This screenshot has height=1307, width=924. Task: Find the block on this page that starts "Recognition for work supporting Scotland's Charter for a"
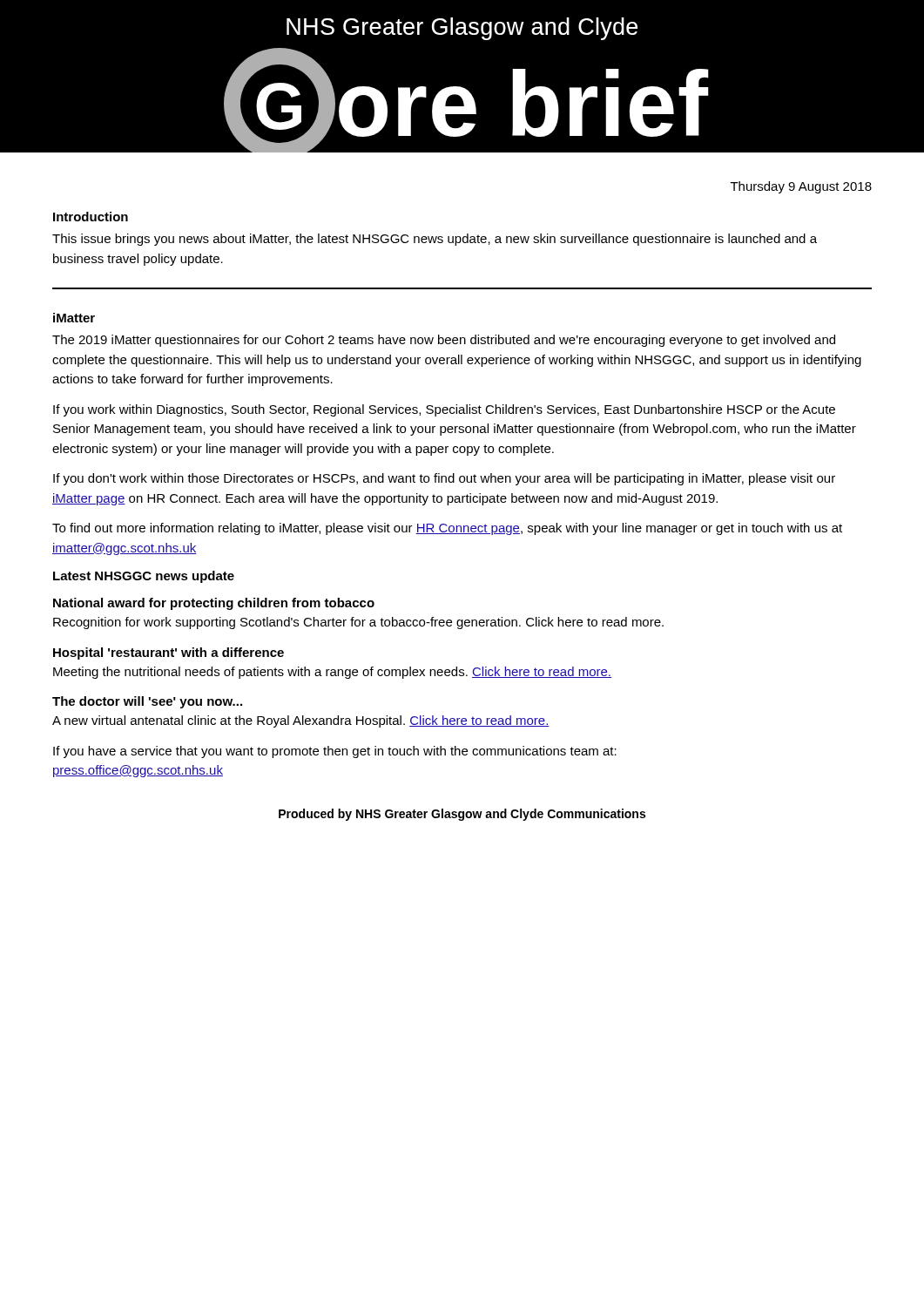(x=359, y=622)
